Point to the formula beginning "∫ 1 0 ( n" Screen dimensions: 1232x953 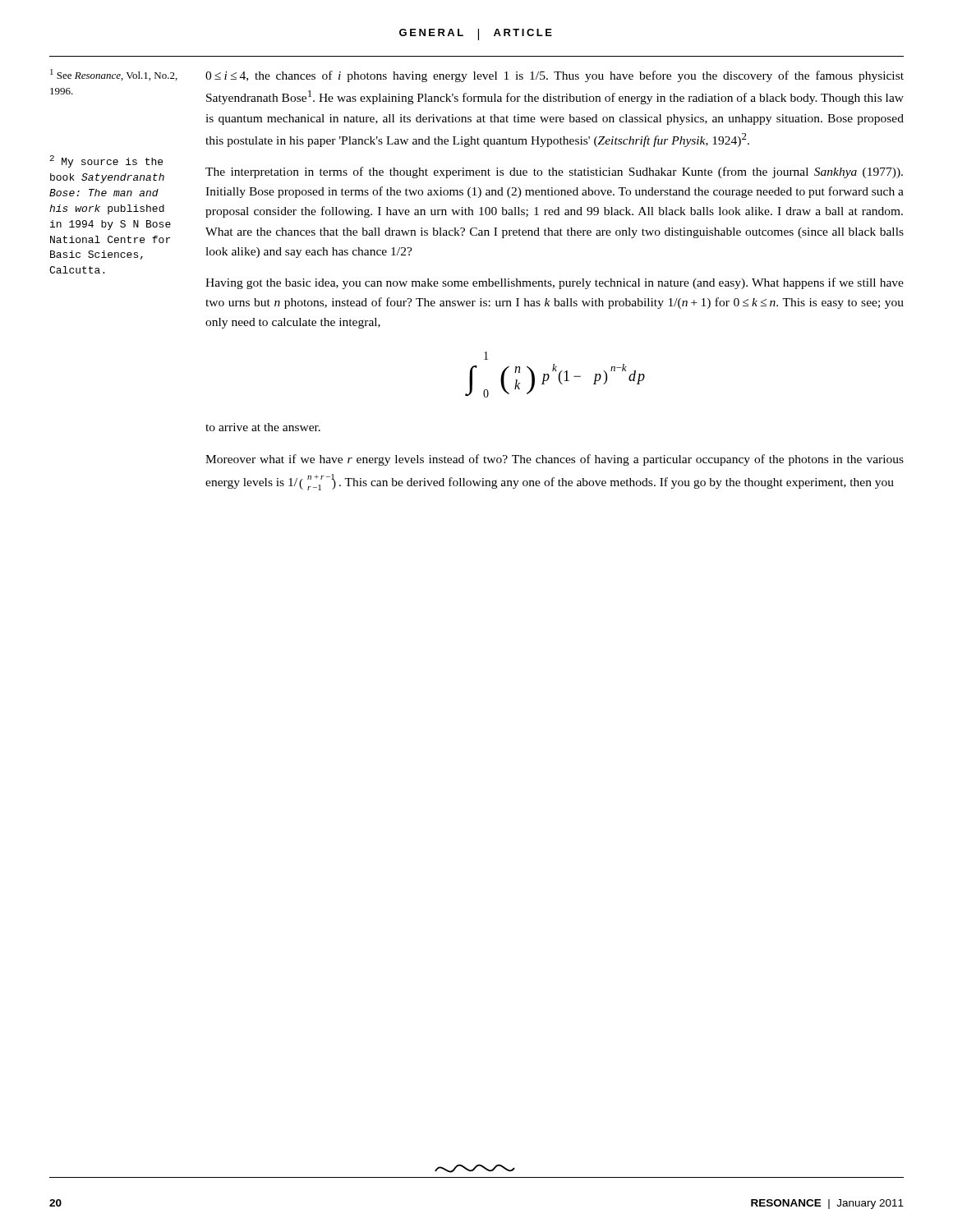pyautogui.click(x=555, y=375)
